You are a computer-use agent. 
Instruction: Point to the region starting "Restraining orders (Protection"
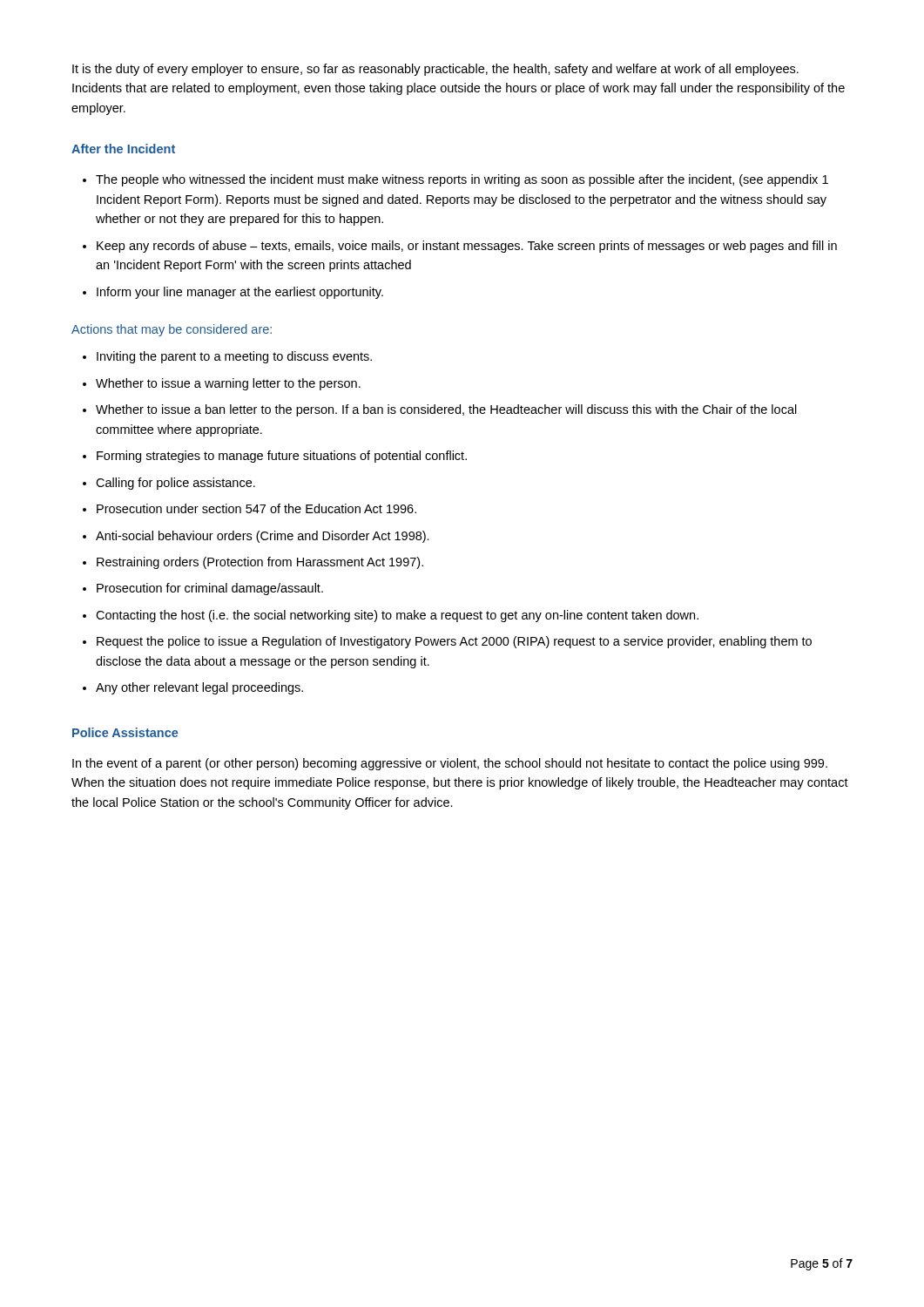pos(260,562)
